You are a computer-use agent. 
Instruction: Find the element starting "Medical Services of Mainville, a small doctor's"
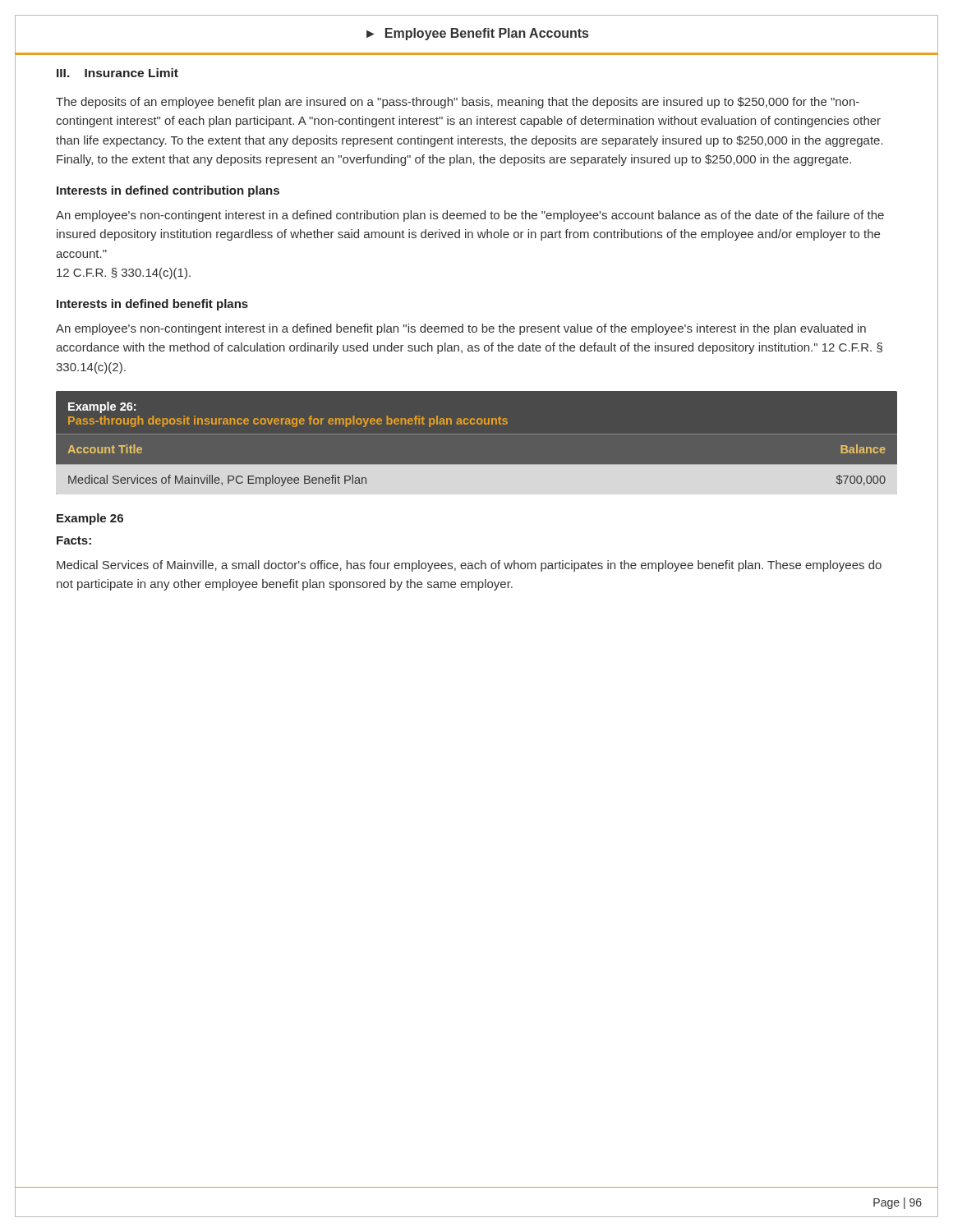[469, 574]
